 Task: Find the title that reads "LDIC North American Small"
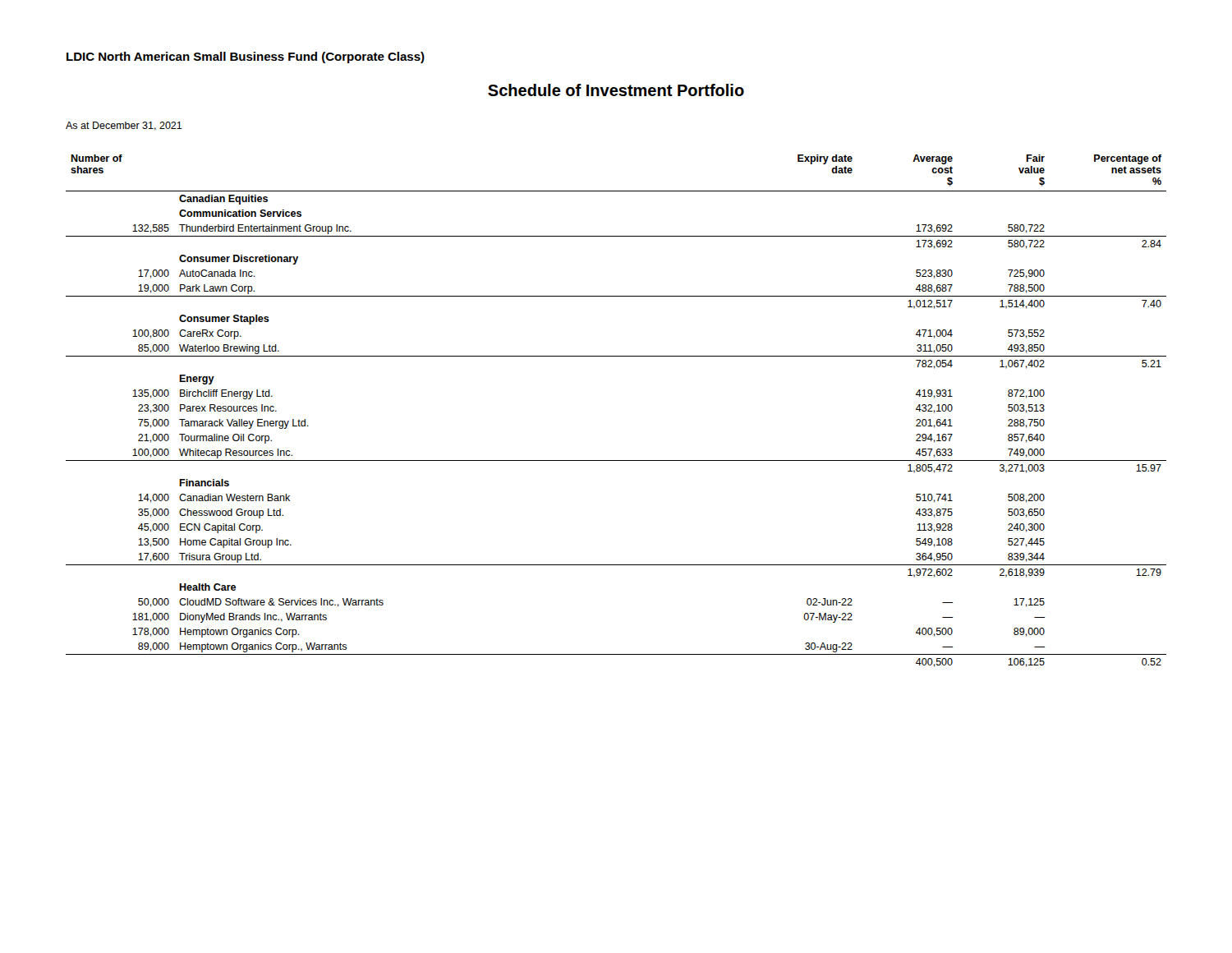tap(245, 56)
